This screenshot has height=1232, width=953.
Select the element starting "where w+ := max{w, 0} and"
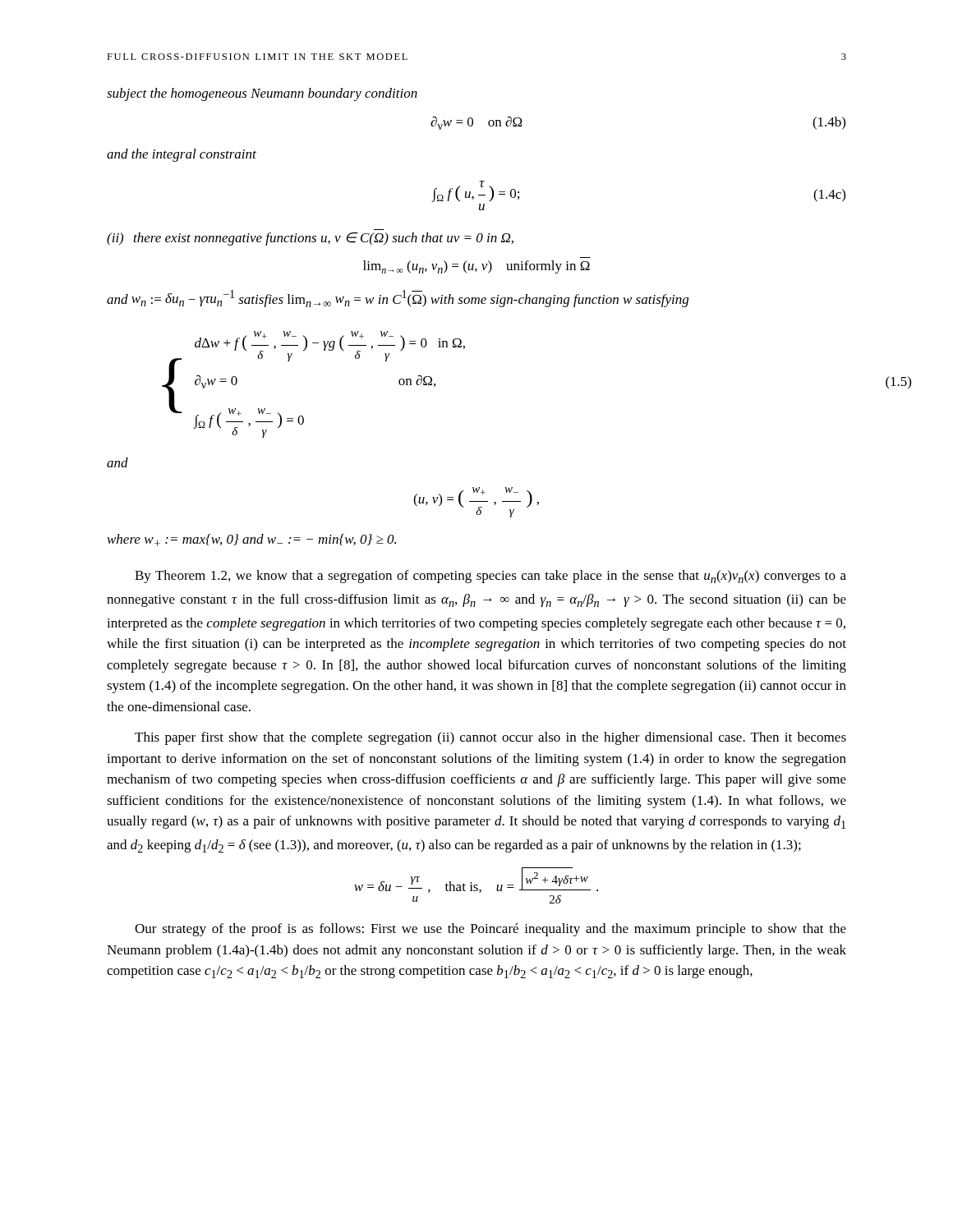[252, 540]
